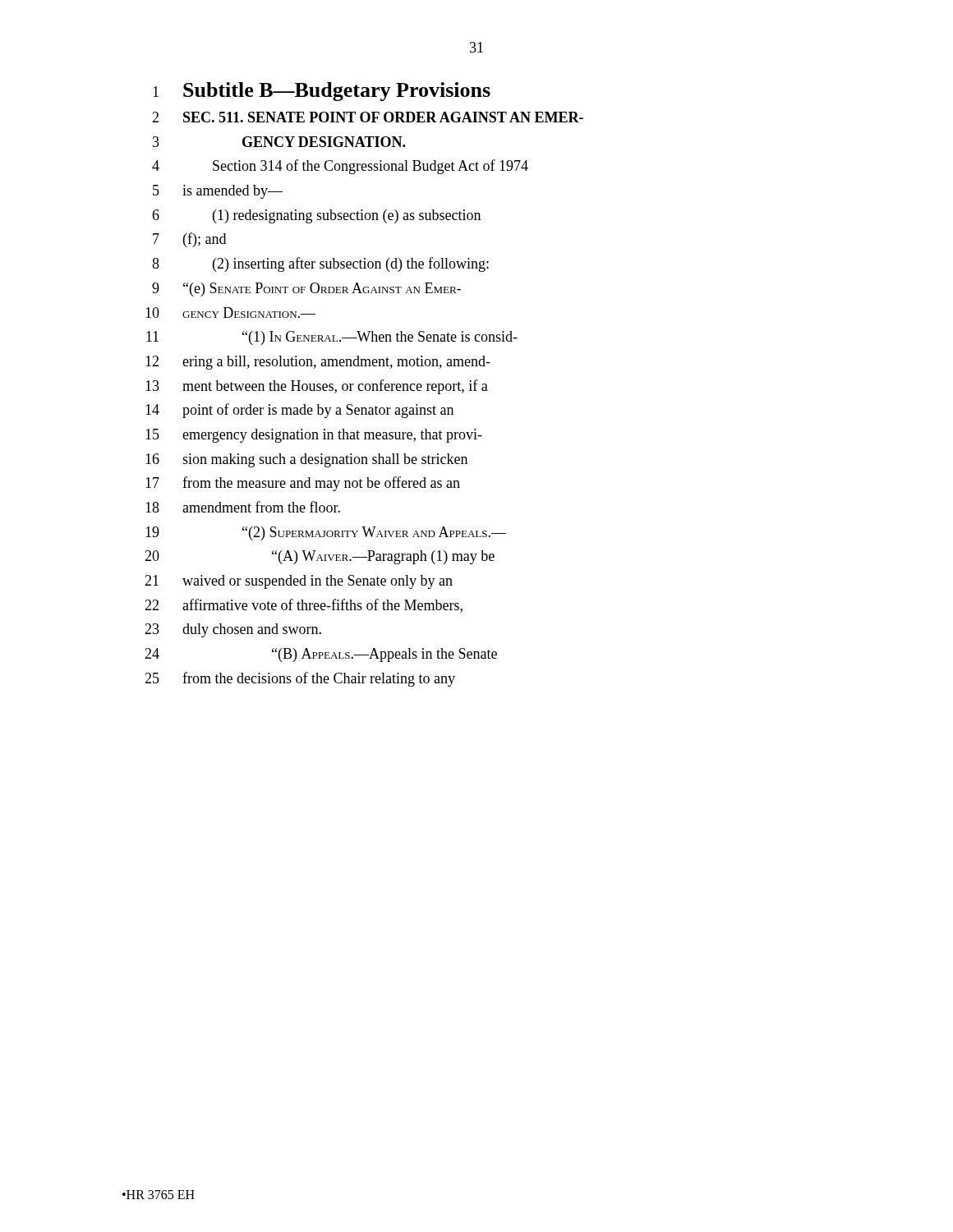The image size is (953, 1232).
Task: Point to the element starting "21 waived or suspended in"
Action: (x=299, y=582)
